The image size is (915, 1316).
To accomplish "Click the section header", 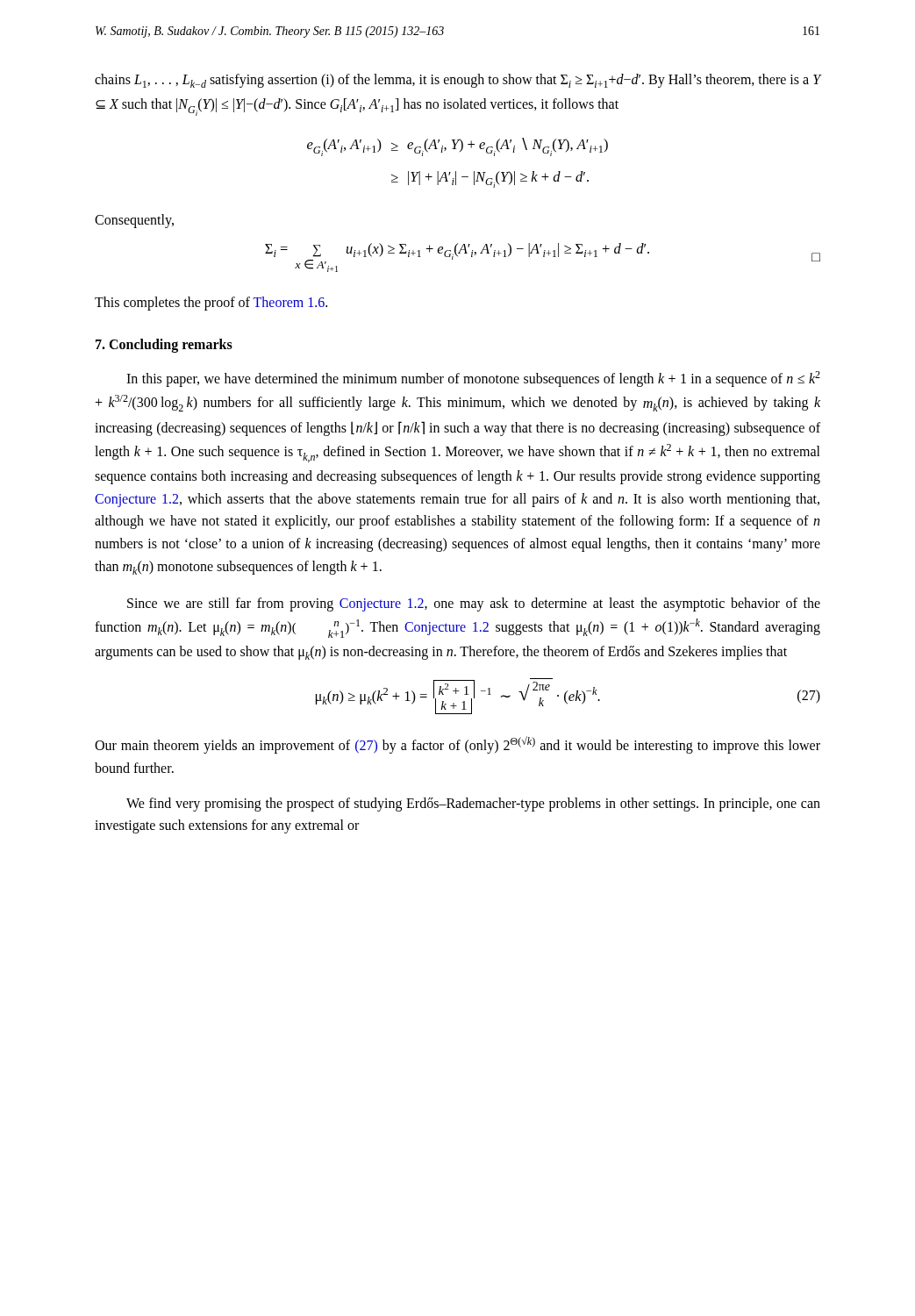I will click(163, 345).
